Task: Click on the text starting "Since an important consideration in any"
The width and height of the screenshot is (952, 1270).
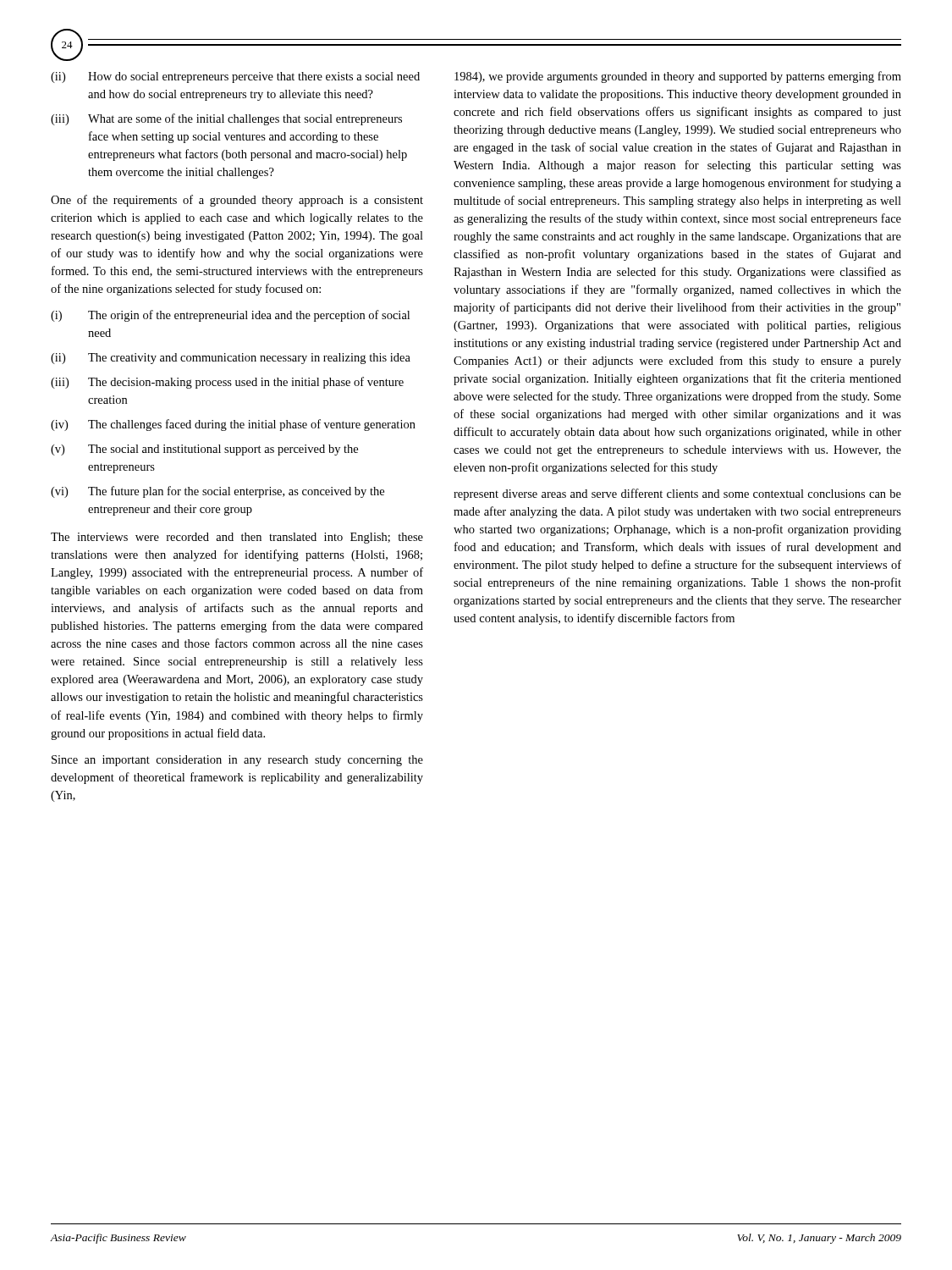Action: 237,777
